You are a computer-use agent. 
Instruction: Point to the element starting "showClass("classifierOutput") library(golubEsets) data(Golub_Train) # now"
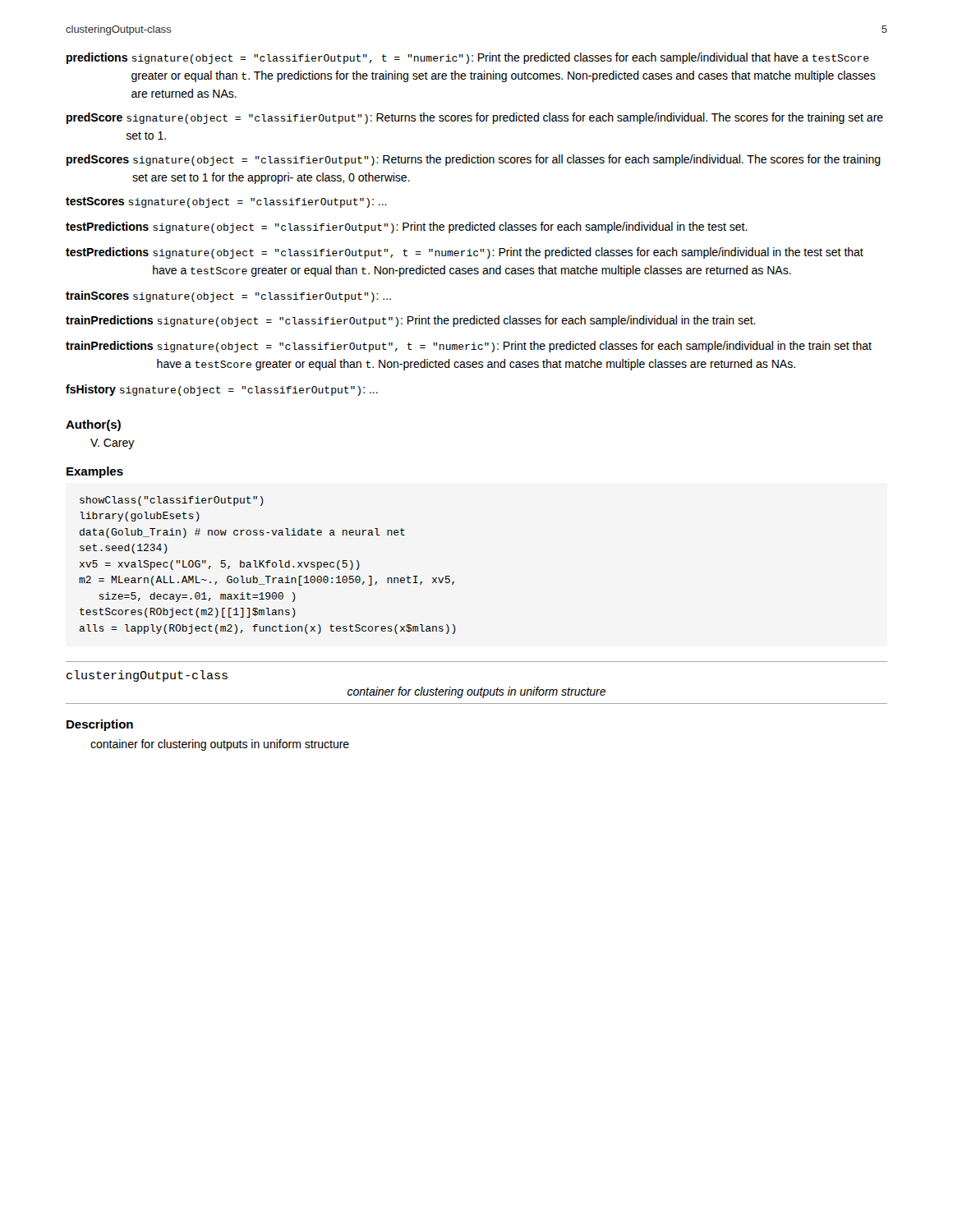172,501
